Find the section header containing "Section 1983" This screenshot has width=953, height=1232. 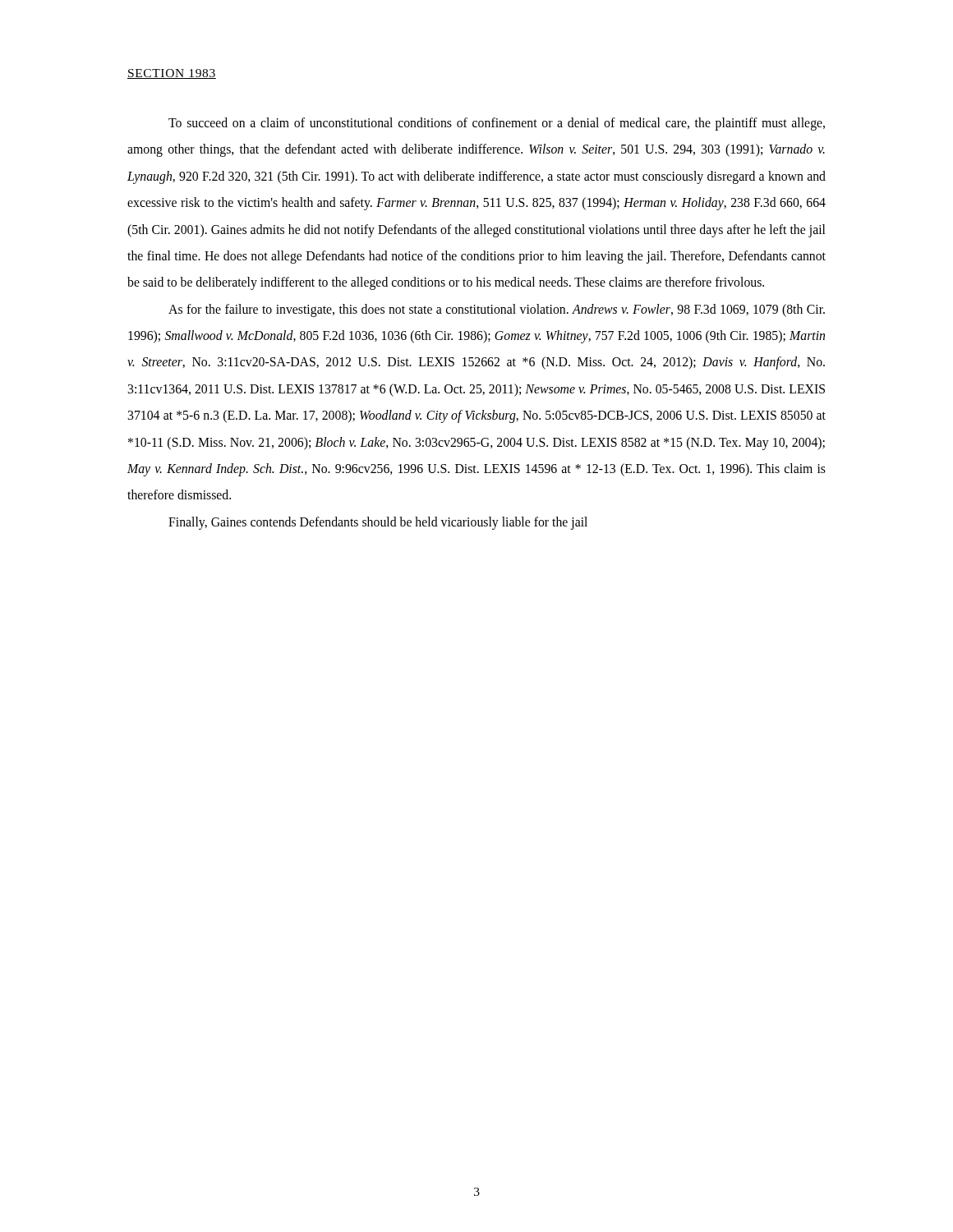tap(172, 73)
